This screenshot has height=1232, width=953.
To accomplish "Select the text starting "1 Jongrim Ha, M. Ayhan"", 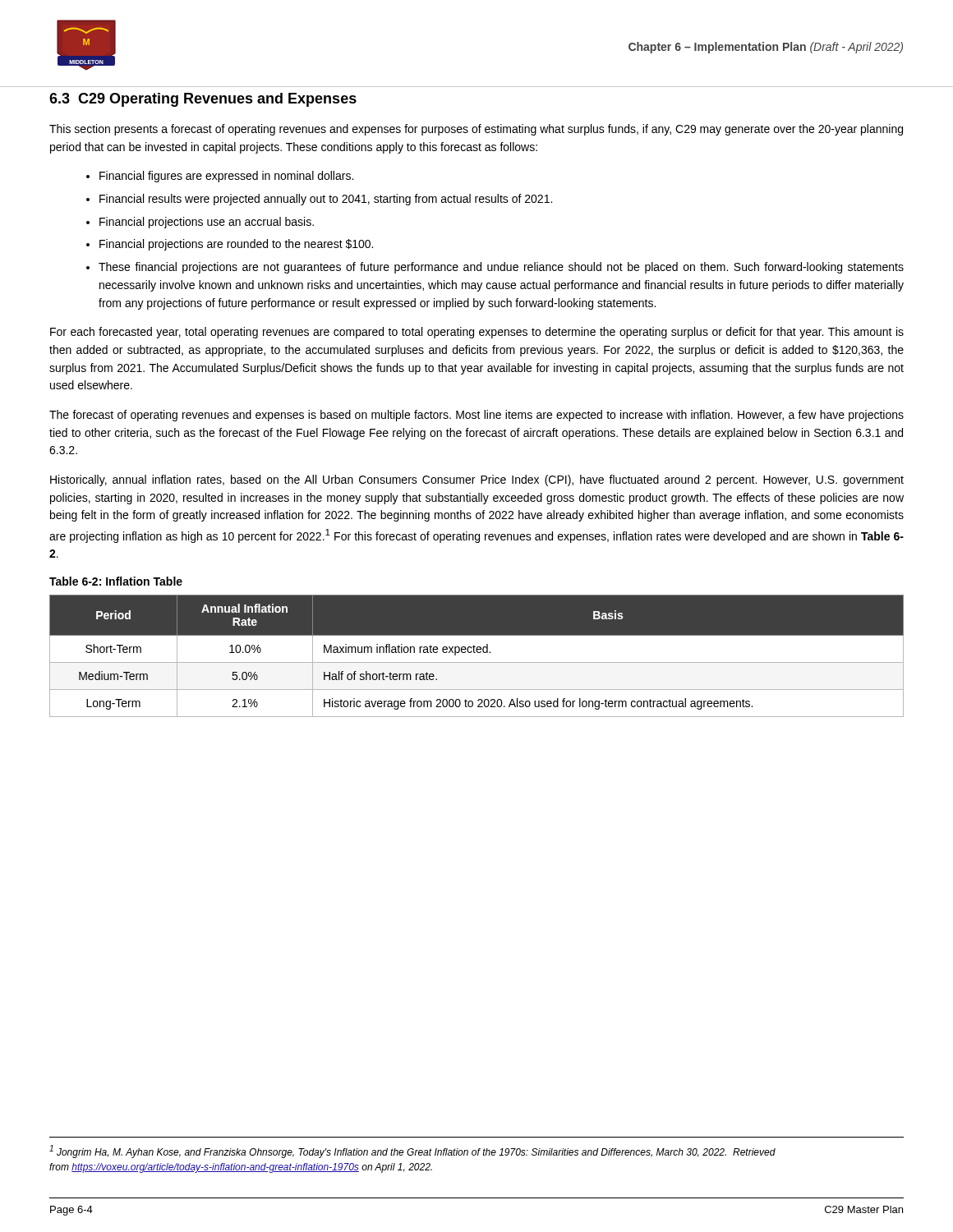I will point(412,1159).
